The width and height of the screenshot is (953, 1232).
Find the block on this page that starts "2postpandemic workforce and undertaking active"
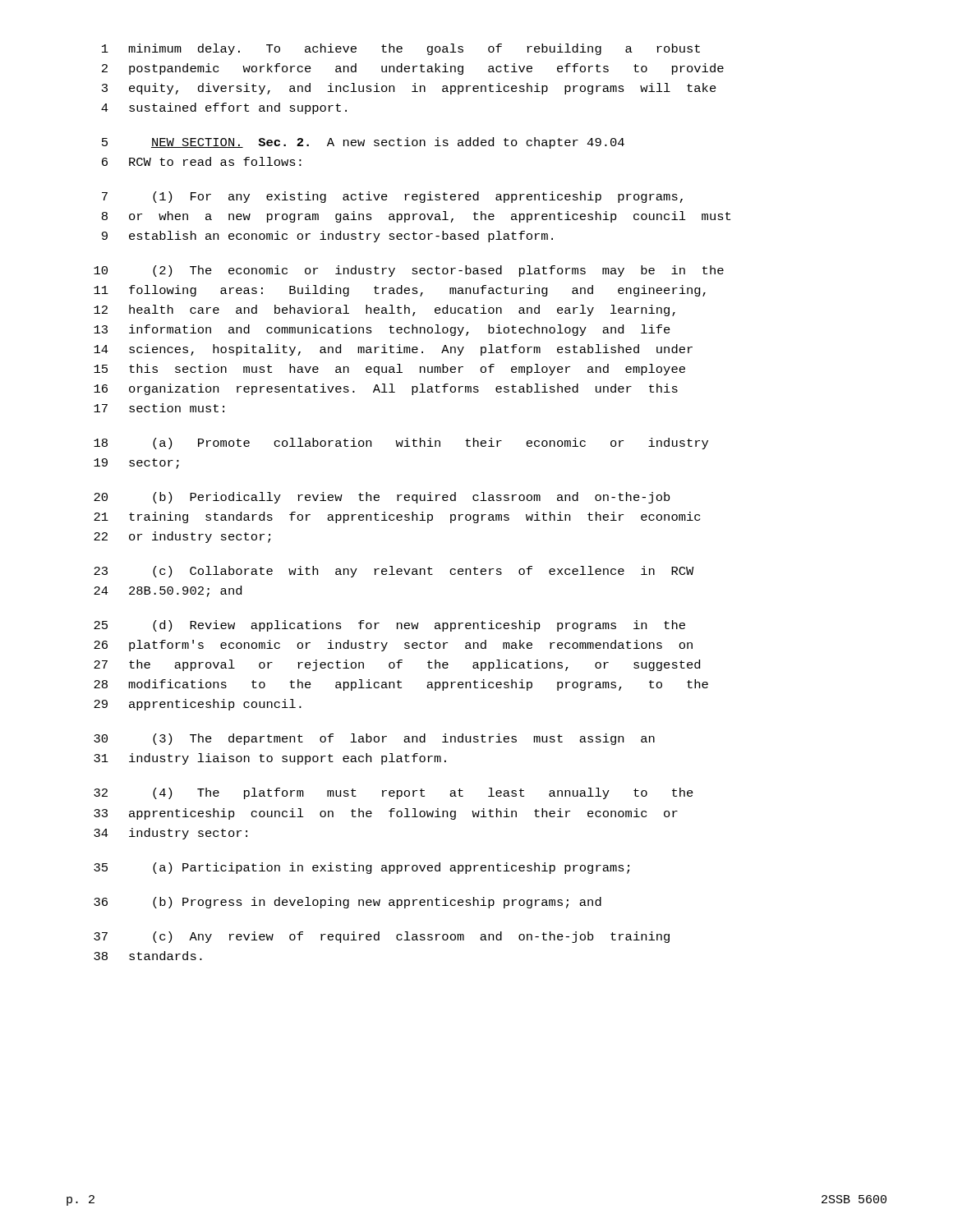click(413, 69)
